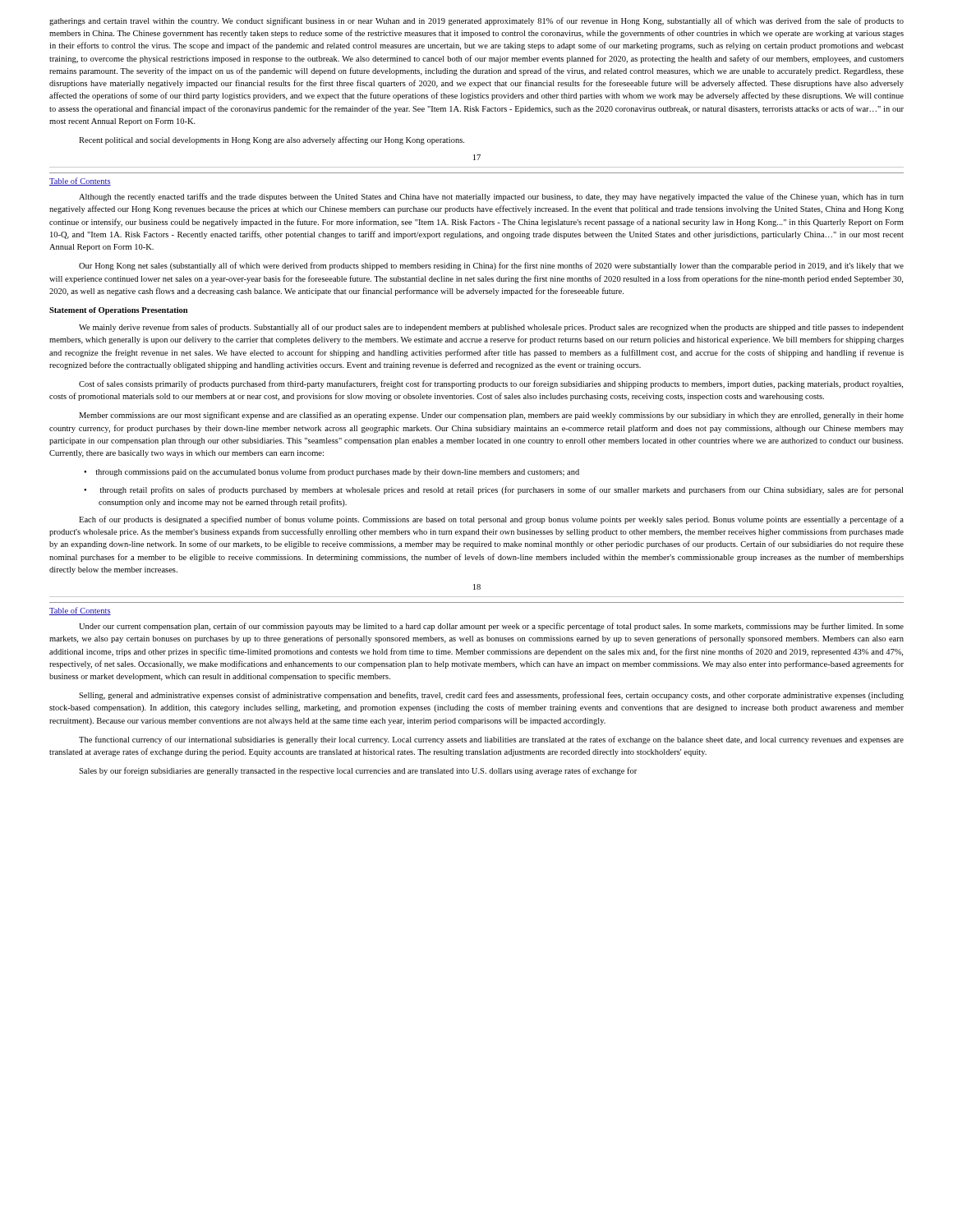
Task: Find the block on this page that starts "Our Hong Kong net sales (substantially all of"
Action: coord(476,279)
